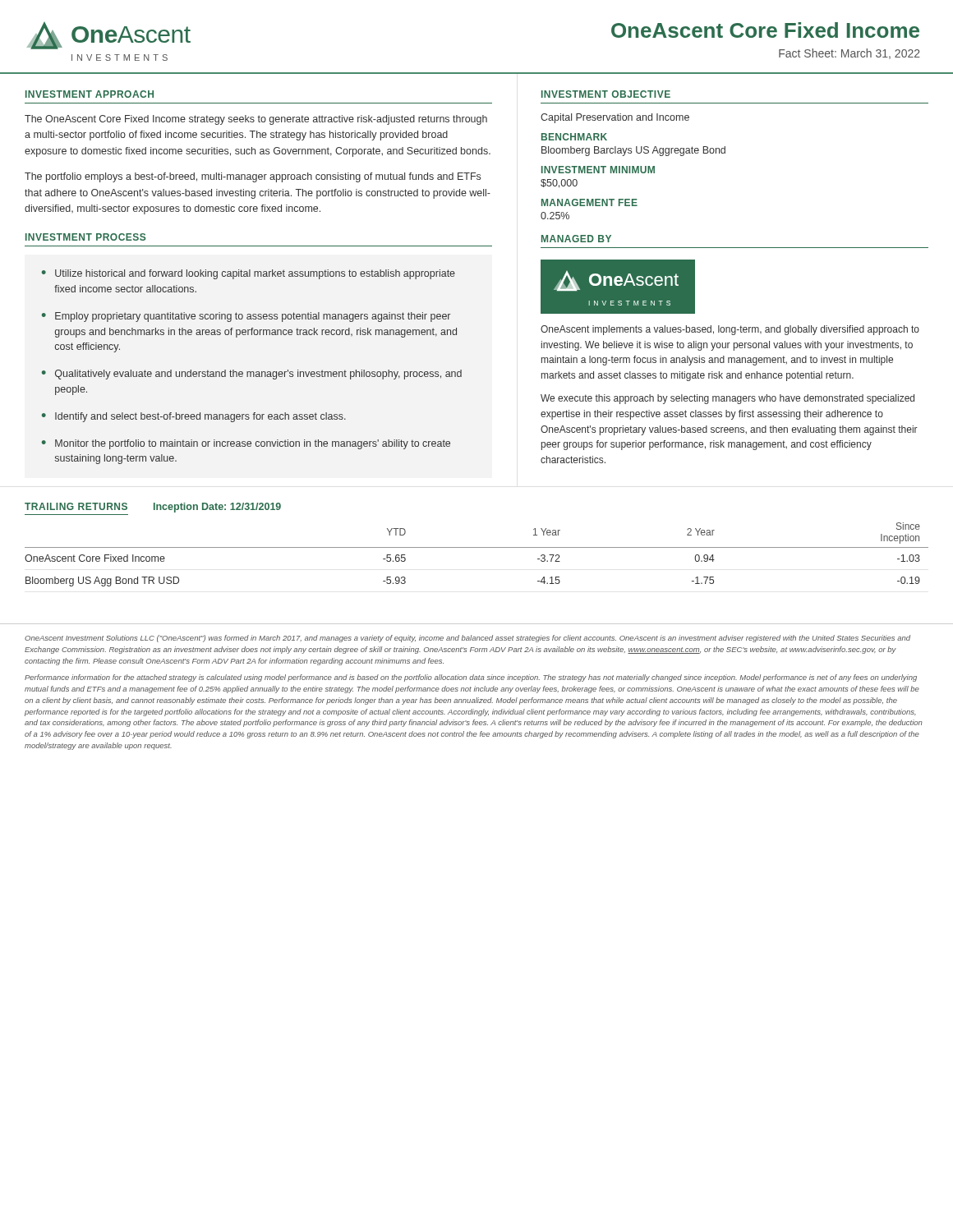Point to the passage starting "Capital Preservation and Income"
Image resolution: width=953 pixels, height=1232 pixels.
click(x=615, y=117)
